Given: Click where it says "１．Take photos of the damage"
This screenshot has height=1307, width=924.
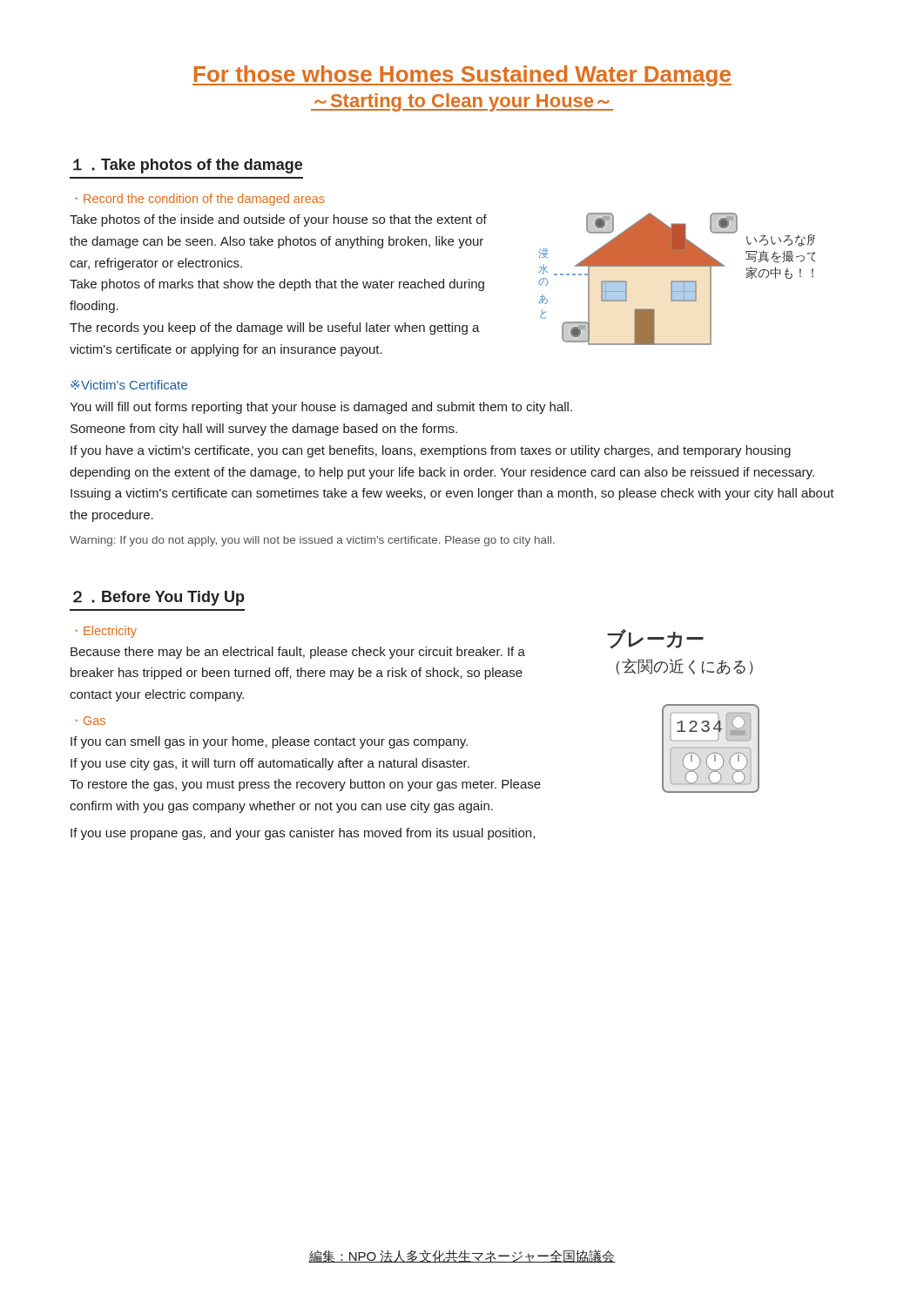Looking at the screenshot, I should [x=186, y=166].
